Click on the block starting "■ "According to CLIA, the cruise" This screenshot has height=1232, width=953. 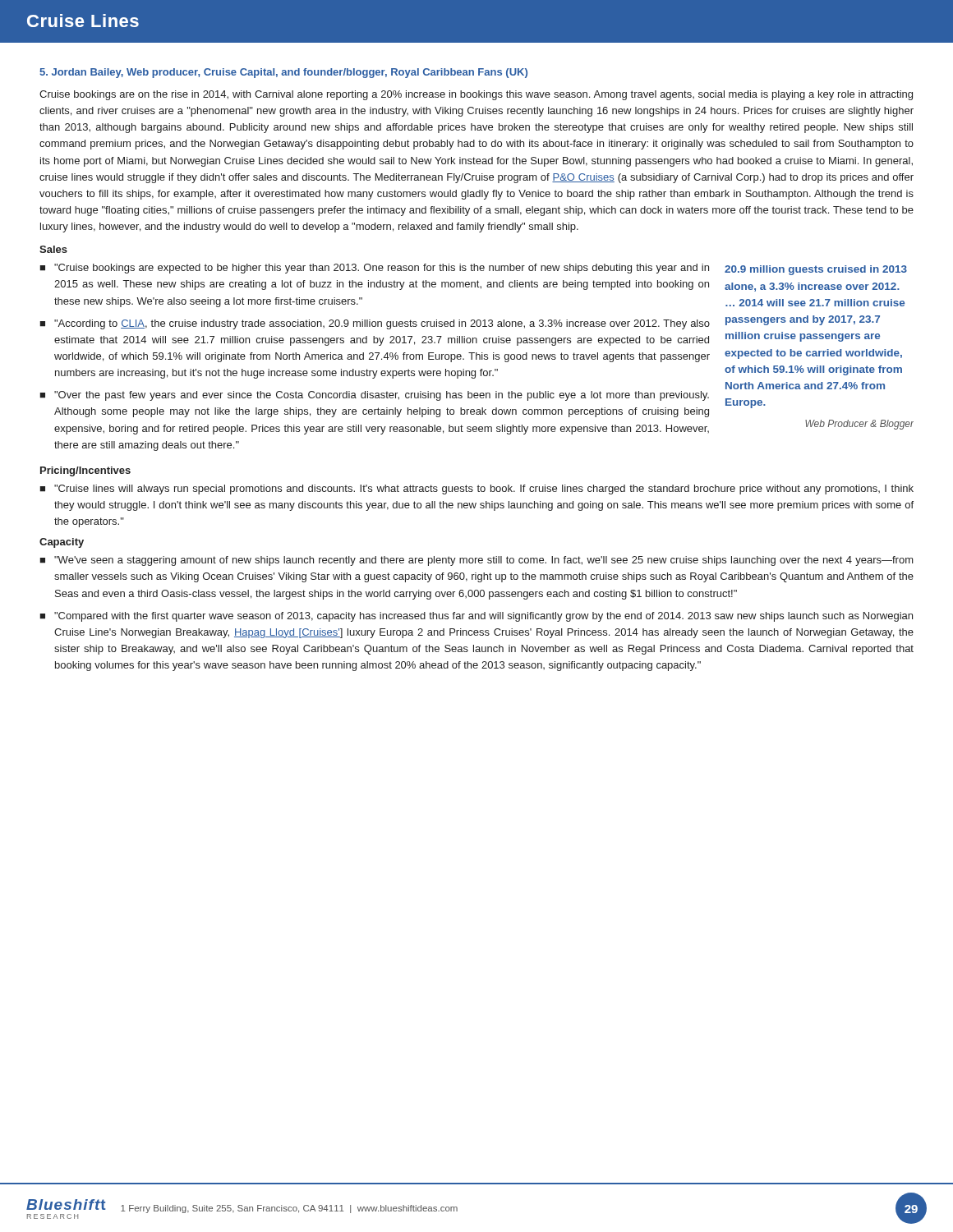375,348
